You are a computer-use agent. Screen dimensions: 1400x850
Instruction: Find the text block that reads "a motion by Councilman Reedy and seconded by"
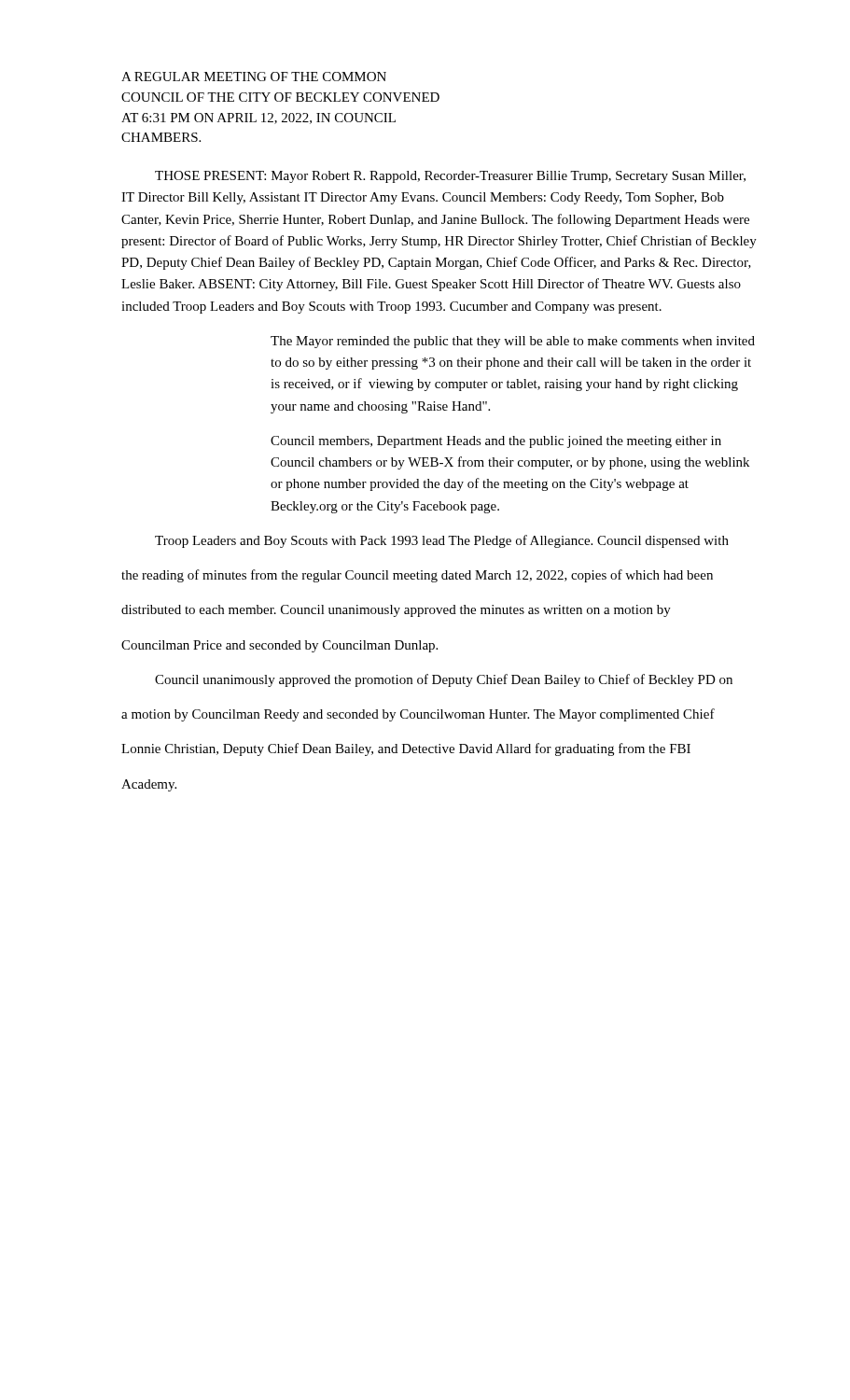(x=418, y=714)
